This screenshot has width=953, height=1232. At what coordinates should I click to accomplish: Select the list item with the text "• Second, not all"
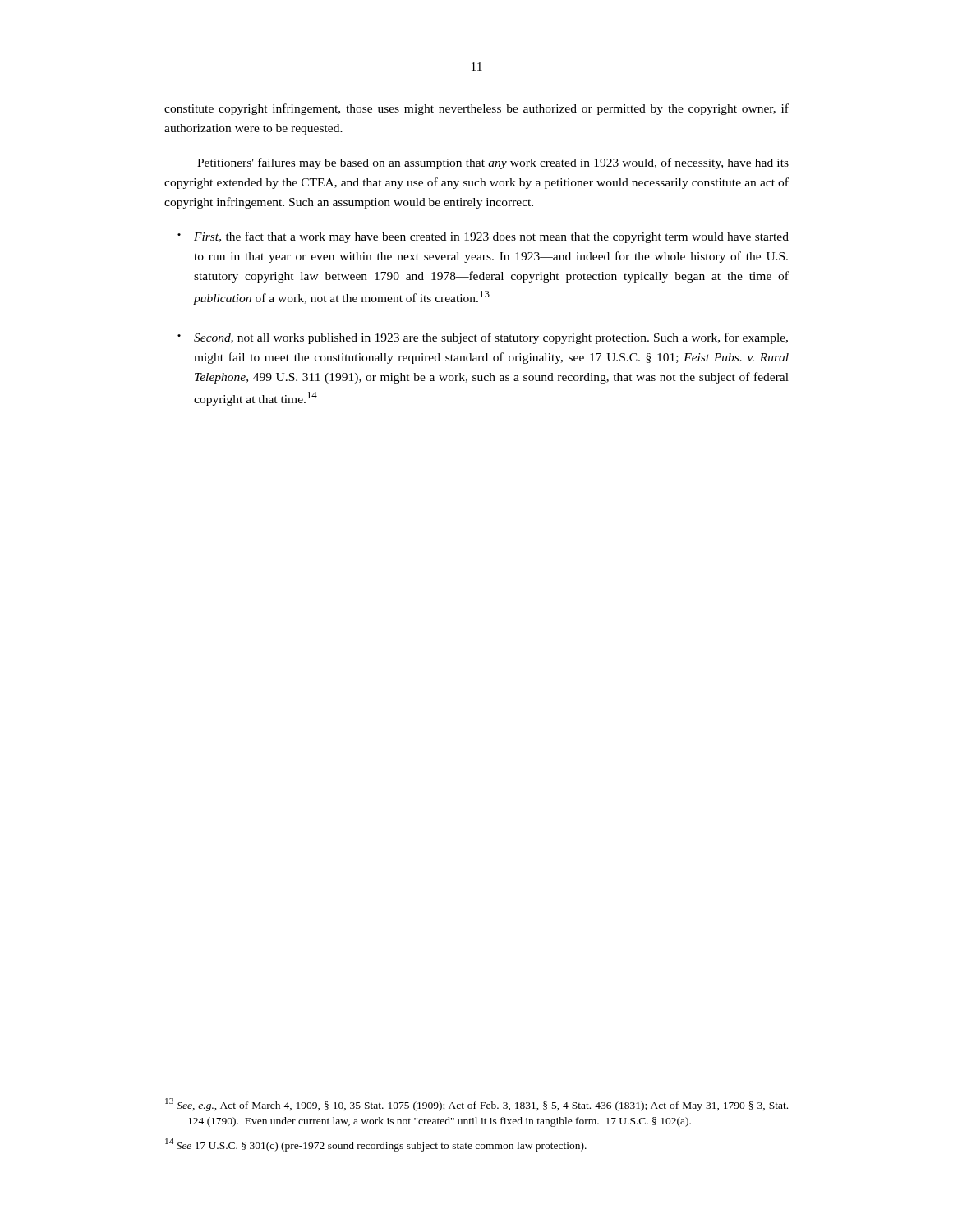(476, 369)
